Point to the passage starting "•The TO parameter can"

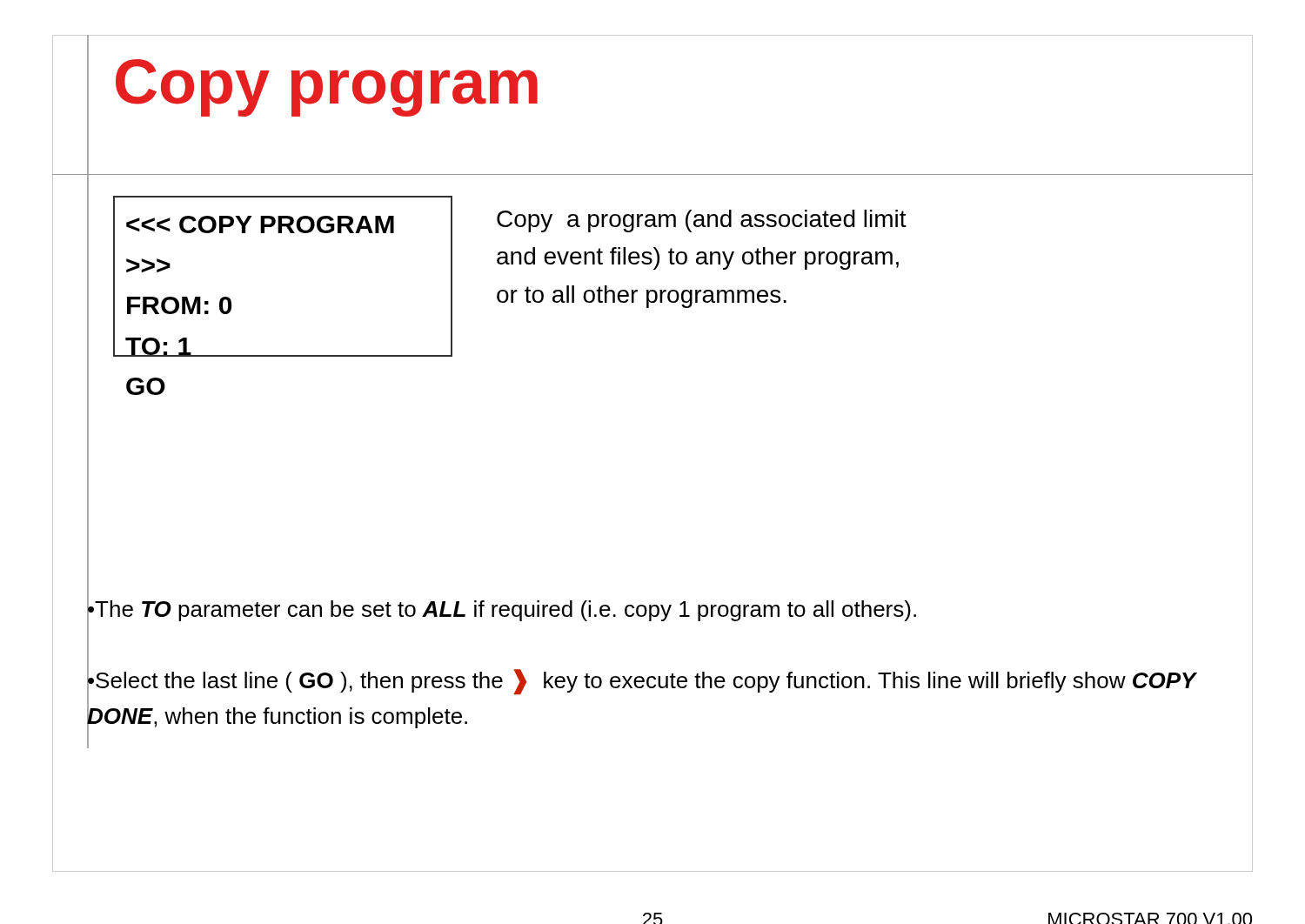coord(502,609)
